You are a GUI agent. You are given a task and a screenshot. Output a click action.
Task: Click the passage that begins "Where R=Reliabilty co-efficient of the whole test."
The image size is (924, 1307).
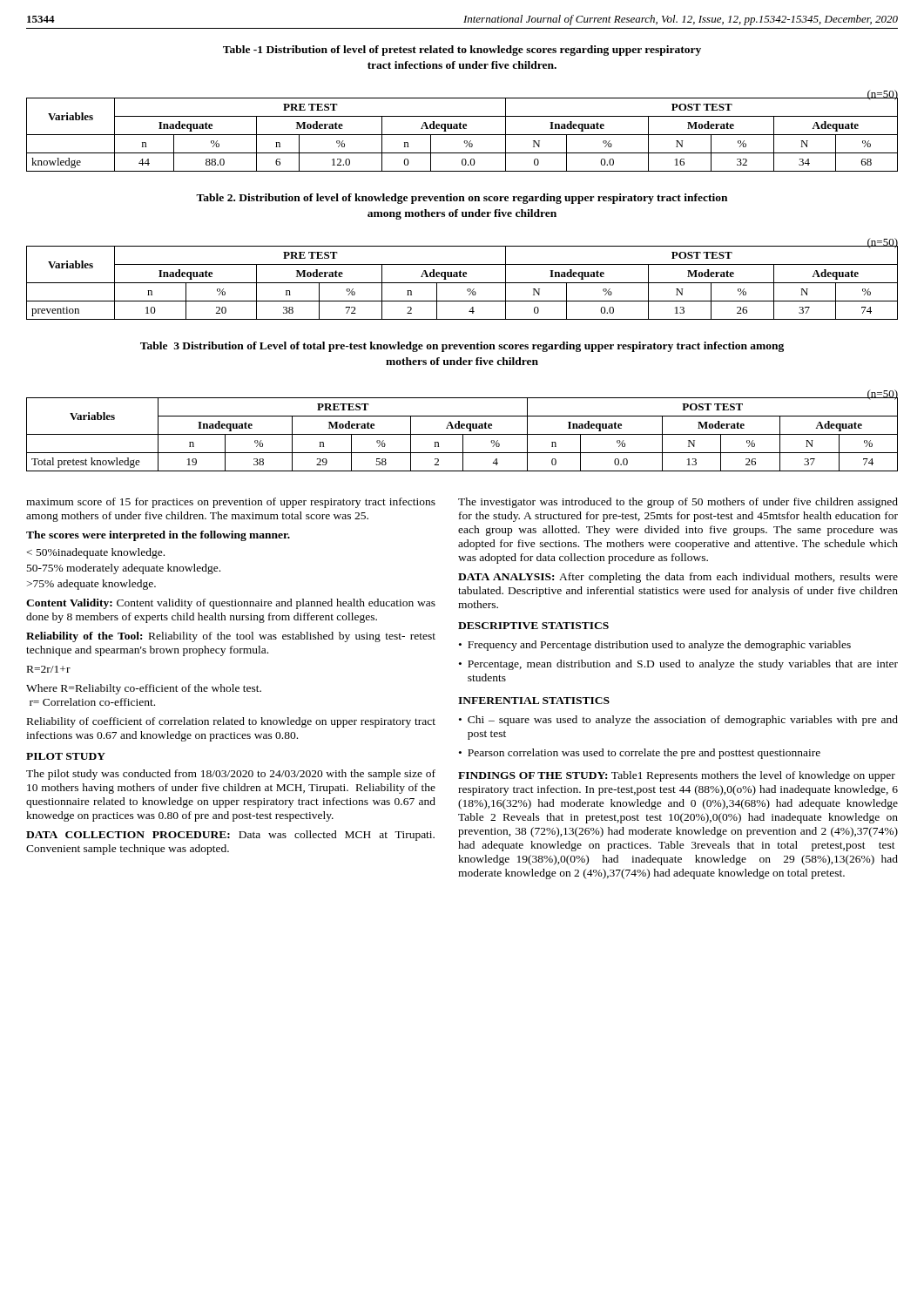(144, 695)
